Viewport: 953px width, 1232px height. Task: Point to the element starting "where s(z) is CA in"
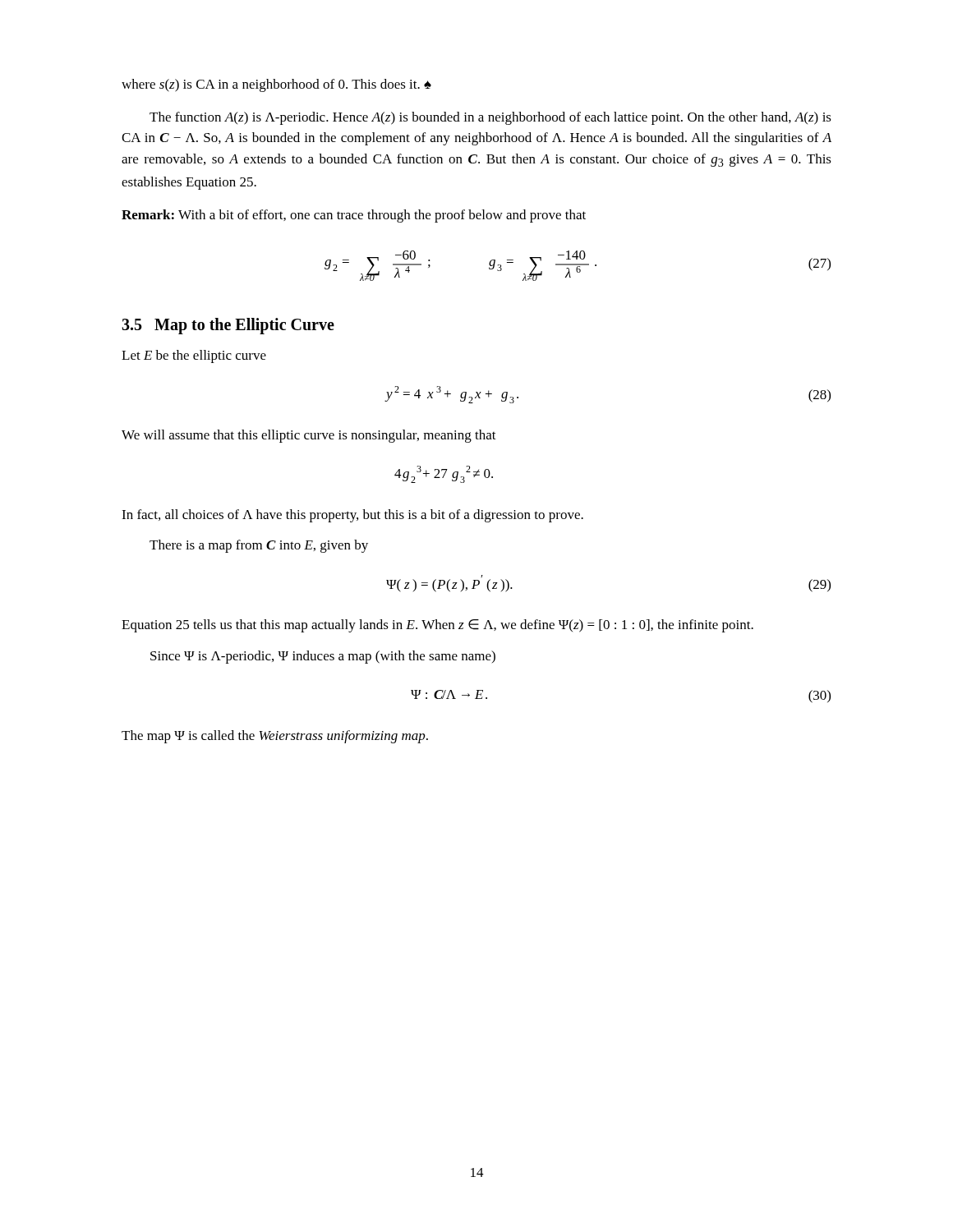(276, 84)
